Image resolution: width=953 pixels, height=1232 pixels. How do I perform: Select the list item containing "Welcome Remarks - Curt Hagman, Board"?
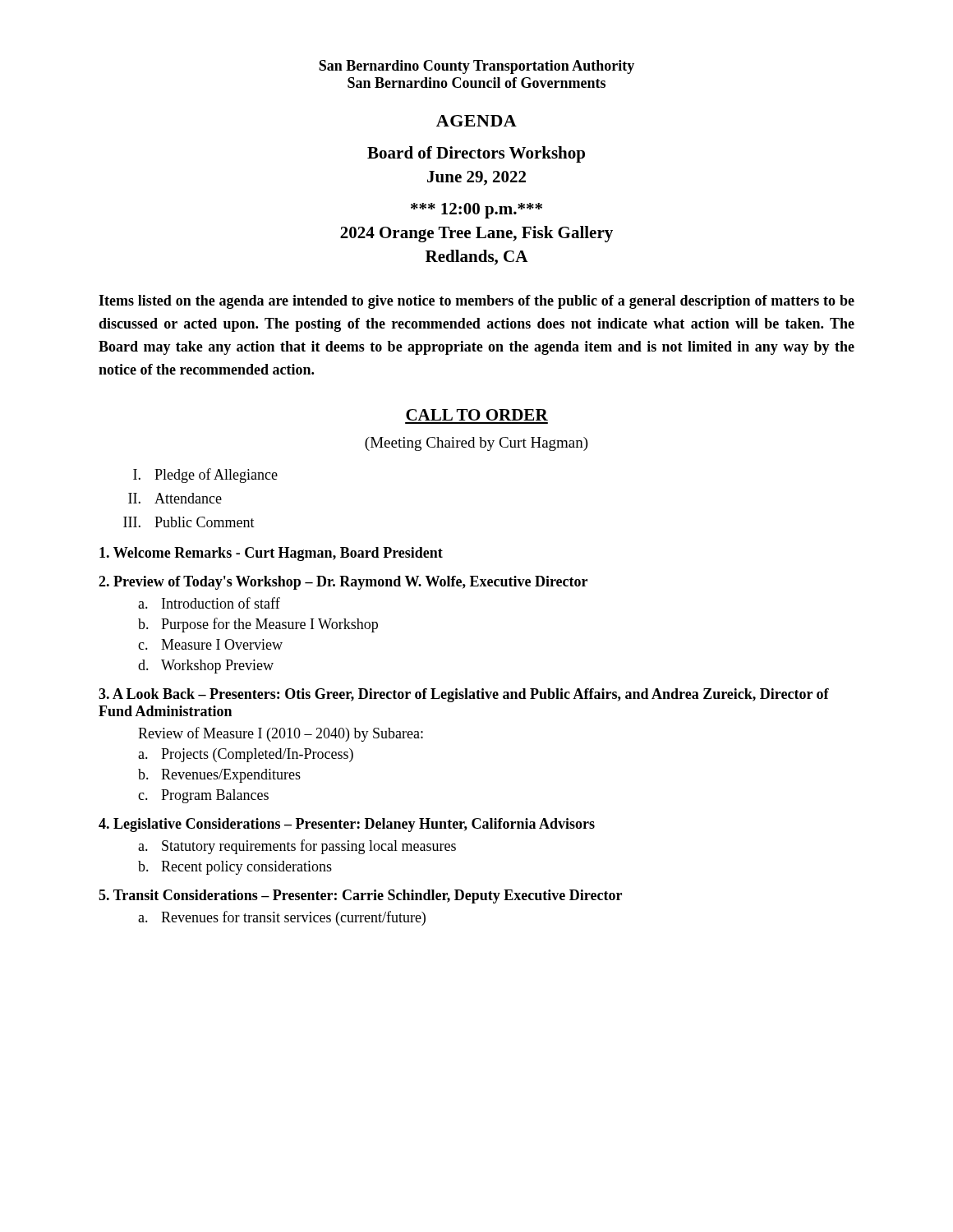271,552
